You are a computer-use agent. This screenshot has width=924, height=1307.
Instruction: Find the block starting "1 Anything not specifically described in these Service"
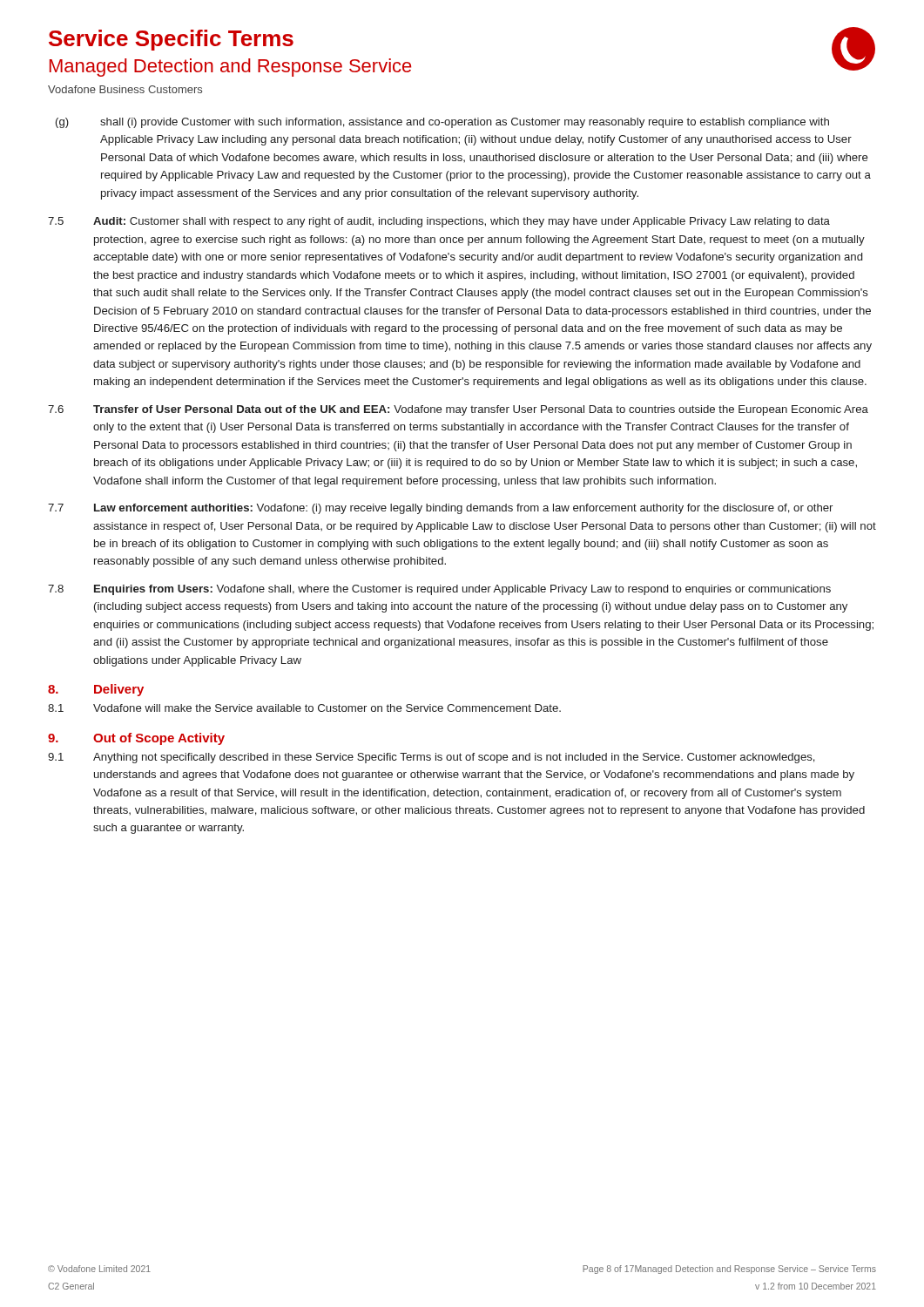pyautogui.click(x=462, y=793)
